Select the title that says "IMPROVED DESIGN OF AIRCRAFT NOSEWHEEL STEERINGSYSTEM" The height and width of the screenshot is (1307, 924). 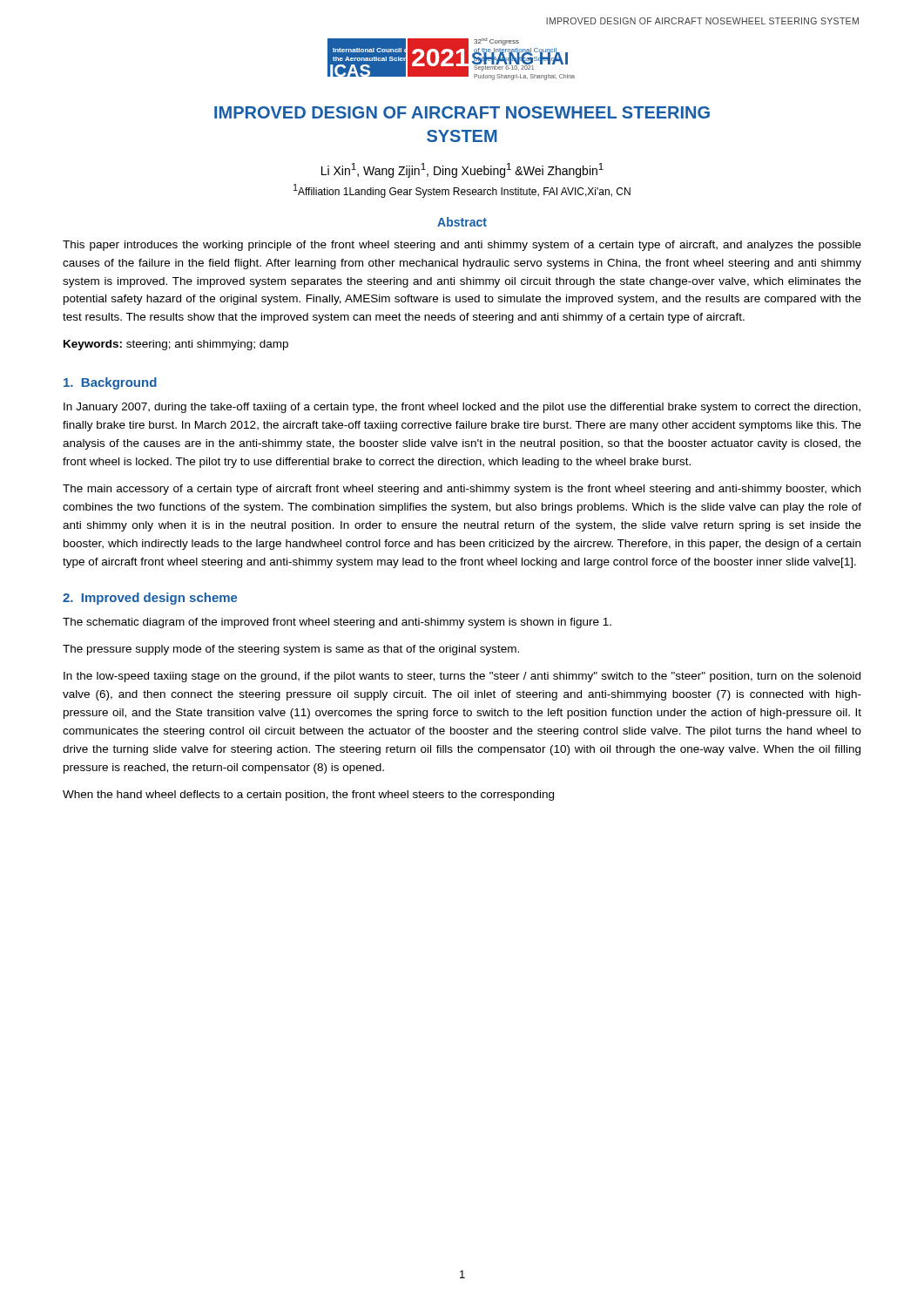point(462,124)
